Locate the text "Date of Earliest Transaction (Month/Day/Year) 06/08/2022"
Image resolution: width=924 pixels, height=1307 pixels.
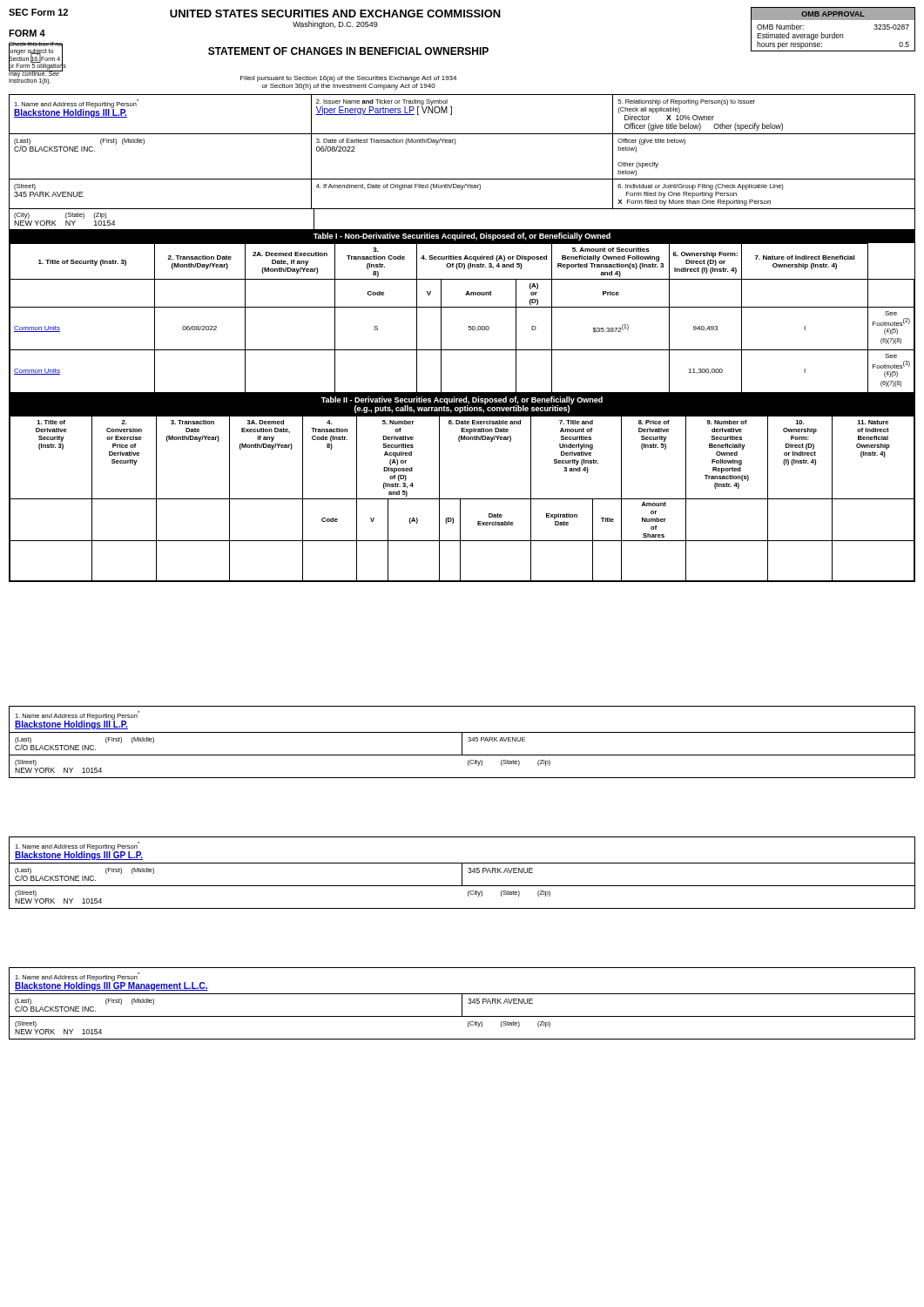point(462,145)
